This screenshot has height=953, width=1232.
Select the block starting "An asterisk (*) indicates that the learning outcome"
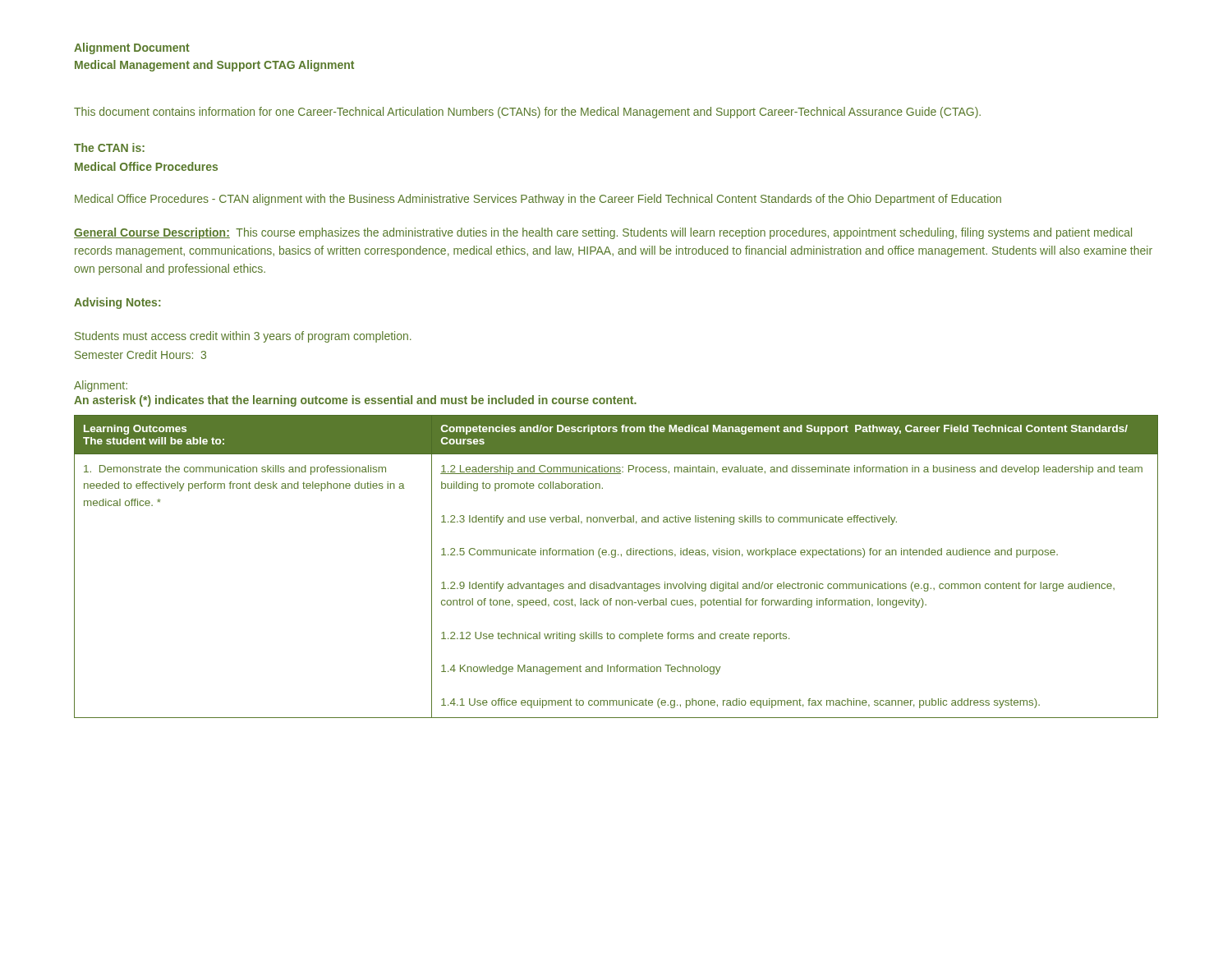tap(355, 400)
